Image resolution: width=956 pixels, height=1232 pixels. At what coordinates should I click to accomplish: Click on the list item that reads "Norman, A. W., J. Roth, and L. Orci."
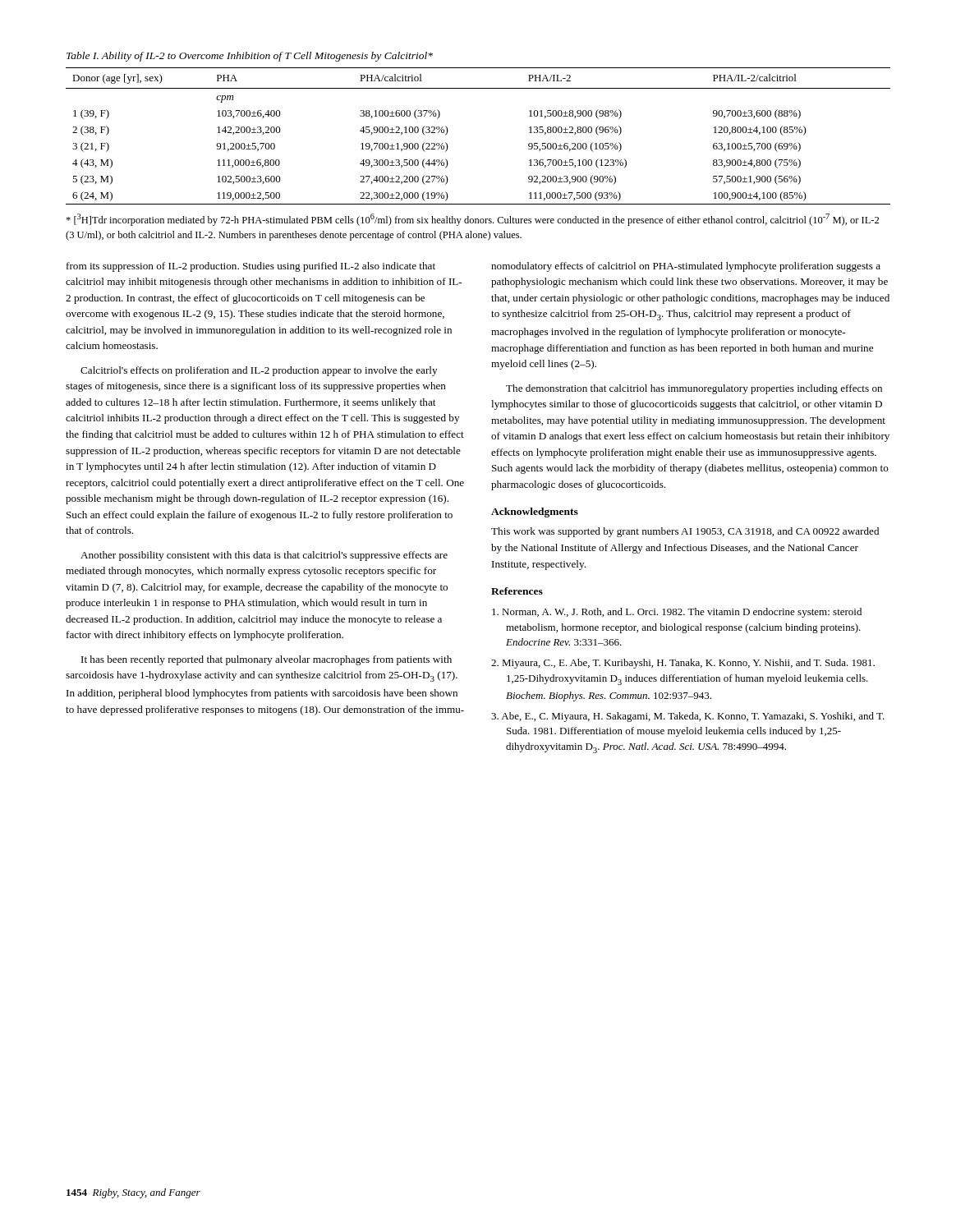click(677, 627)
